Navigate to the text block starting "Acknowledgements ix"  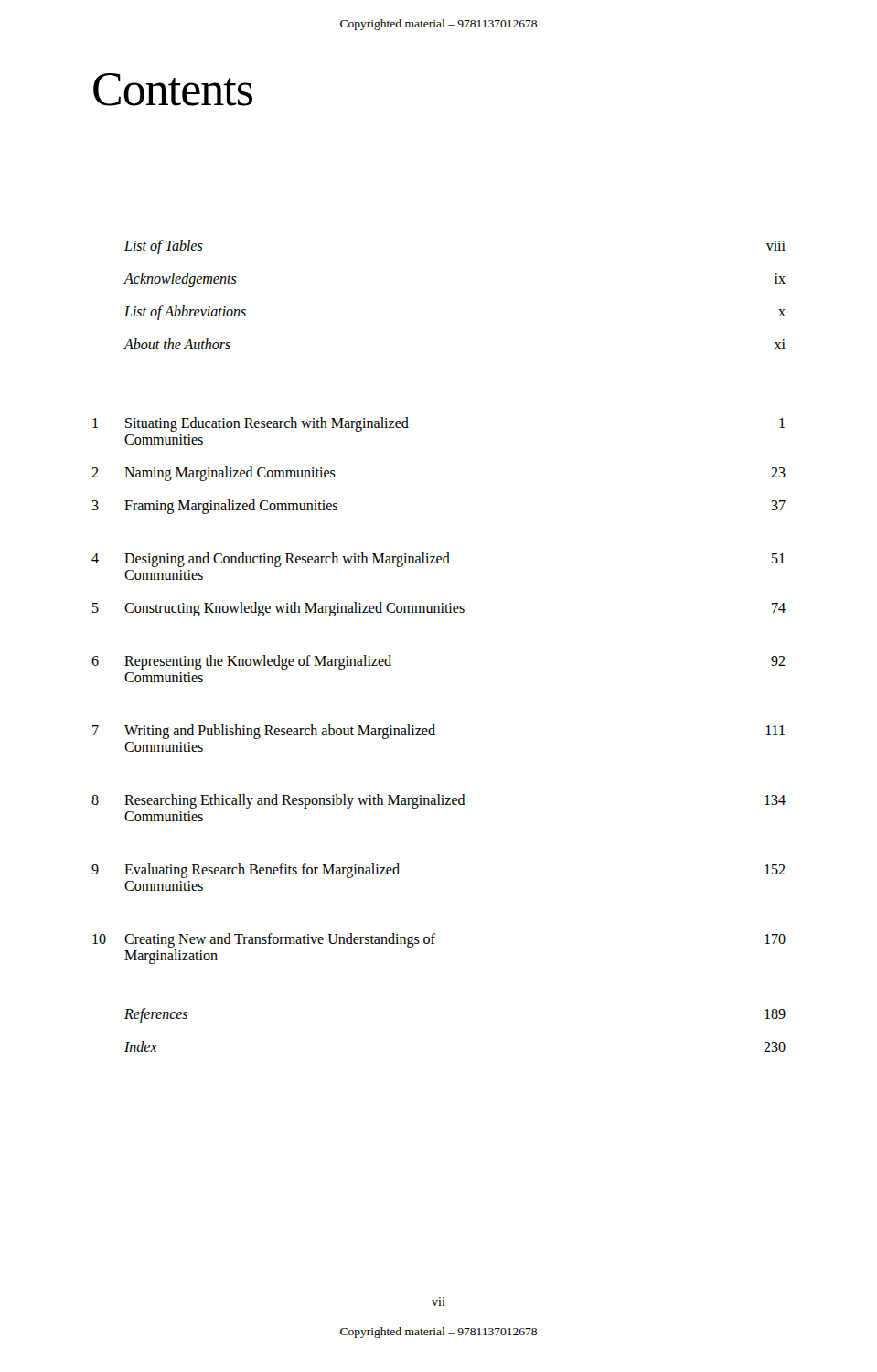[x=162, y=279]
